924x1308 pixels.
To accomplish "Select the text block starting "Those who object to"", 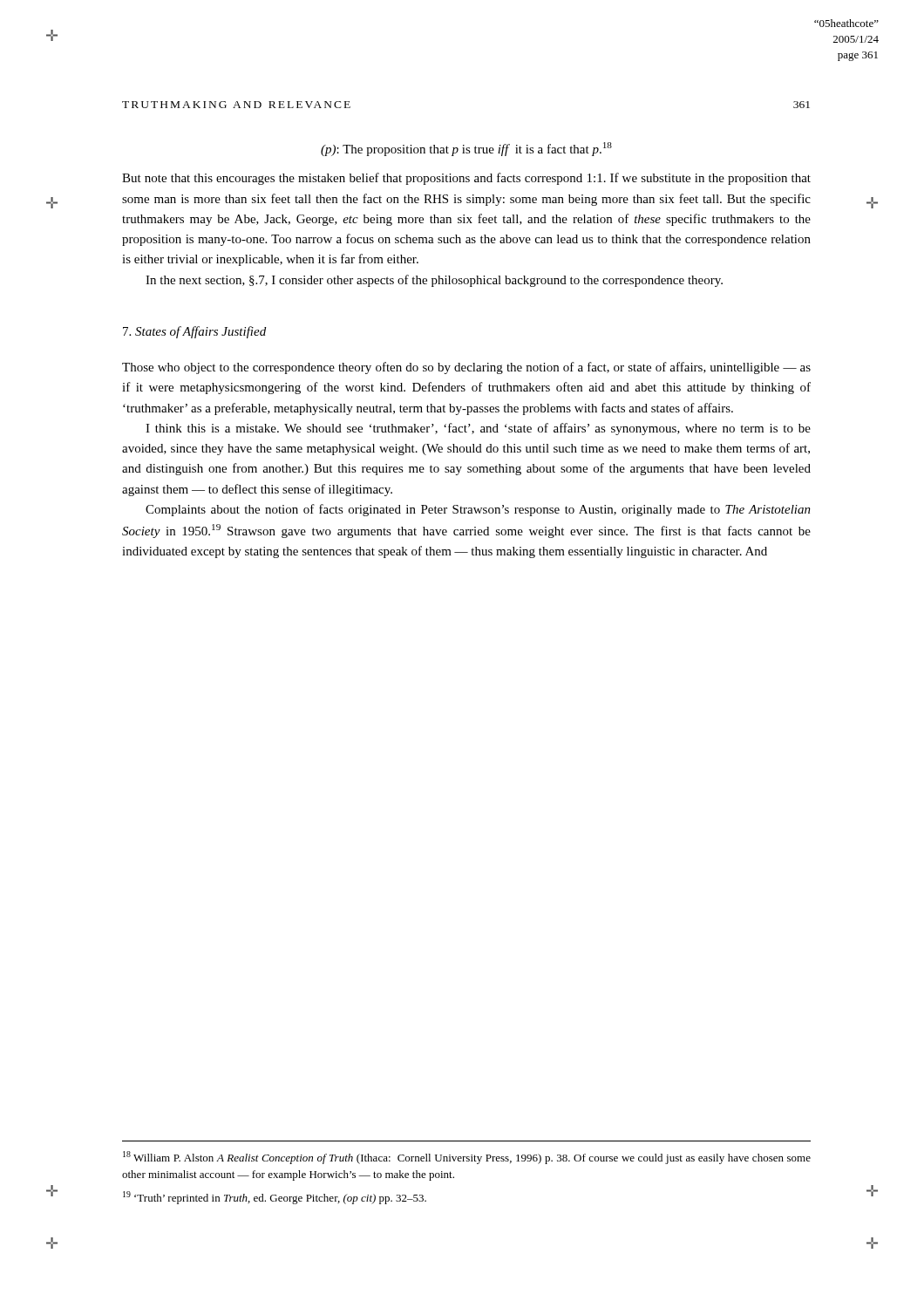I will 466,388.
